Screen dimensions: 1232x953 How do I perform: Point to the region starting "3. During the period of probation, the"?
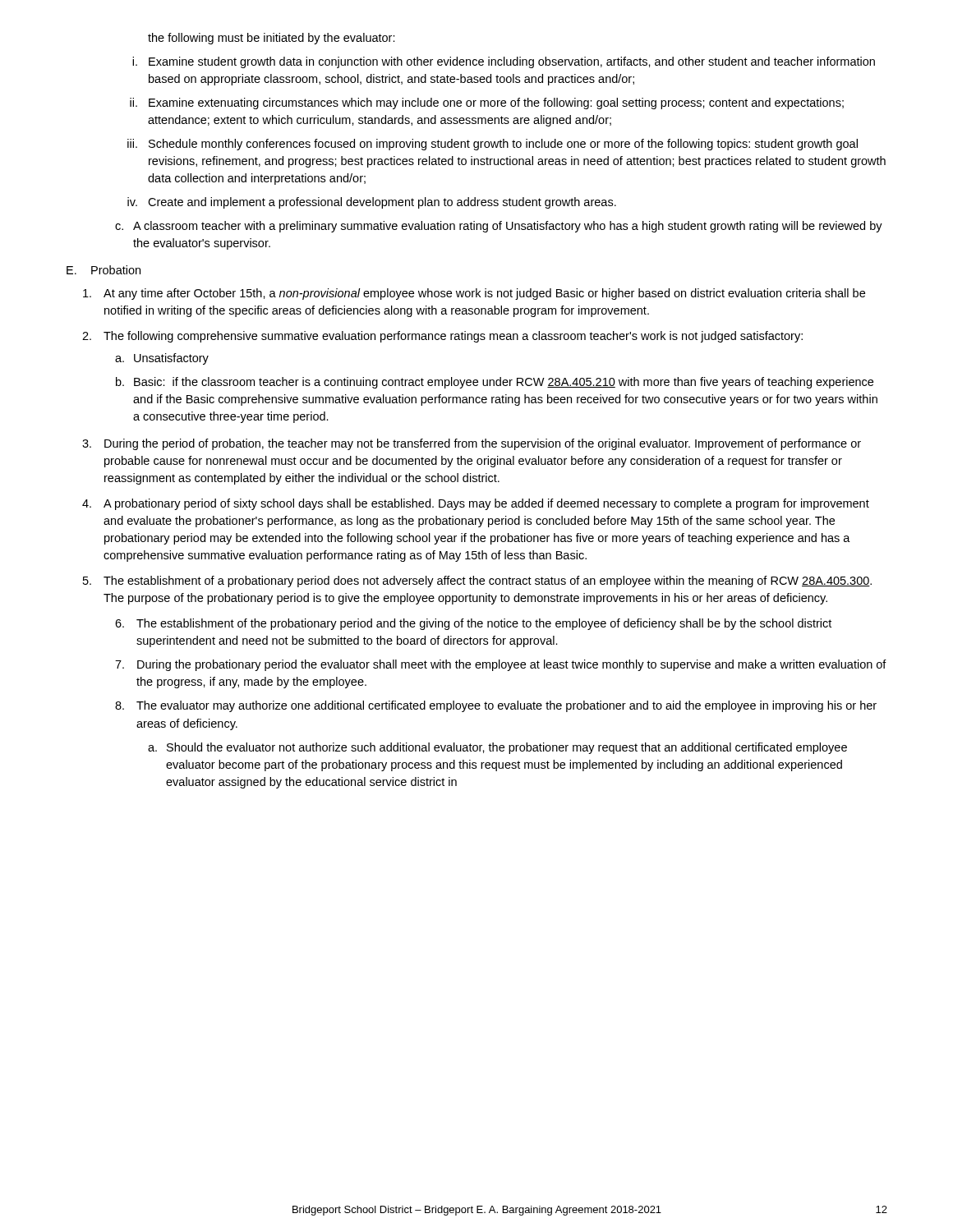coord(485,461)
